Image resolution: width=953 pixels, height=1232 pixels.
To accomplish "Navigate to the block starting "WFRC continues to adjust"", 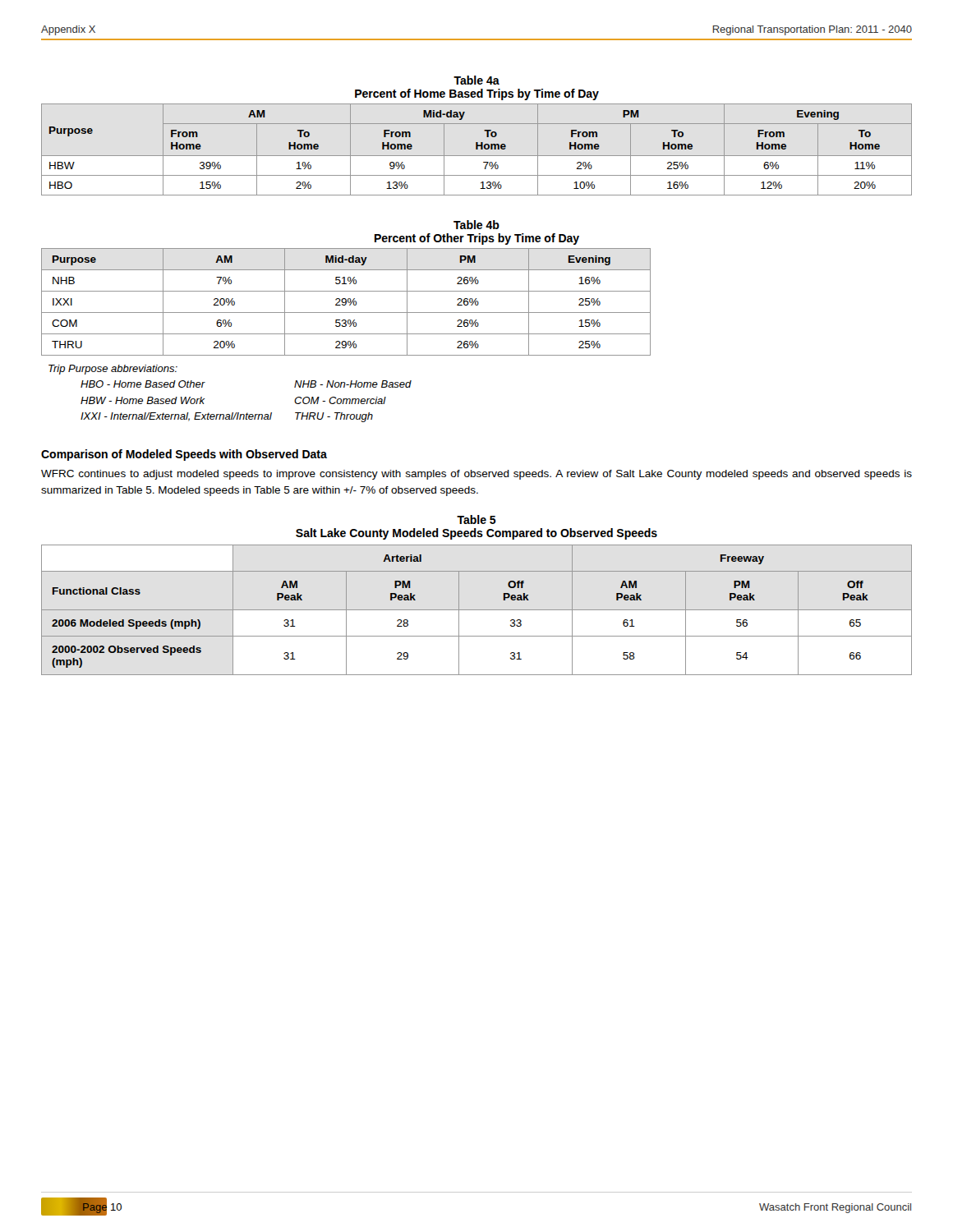I will click(476, 481).
